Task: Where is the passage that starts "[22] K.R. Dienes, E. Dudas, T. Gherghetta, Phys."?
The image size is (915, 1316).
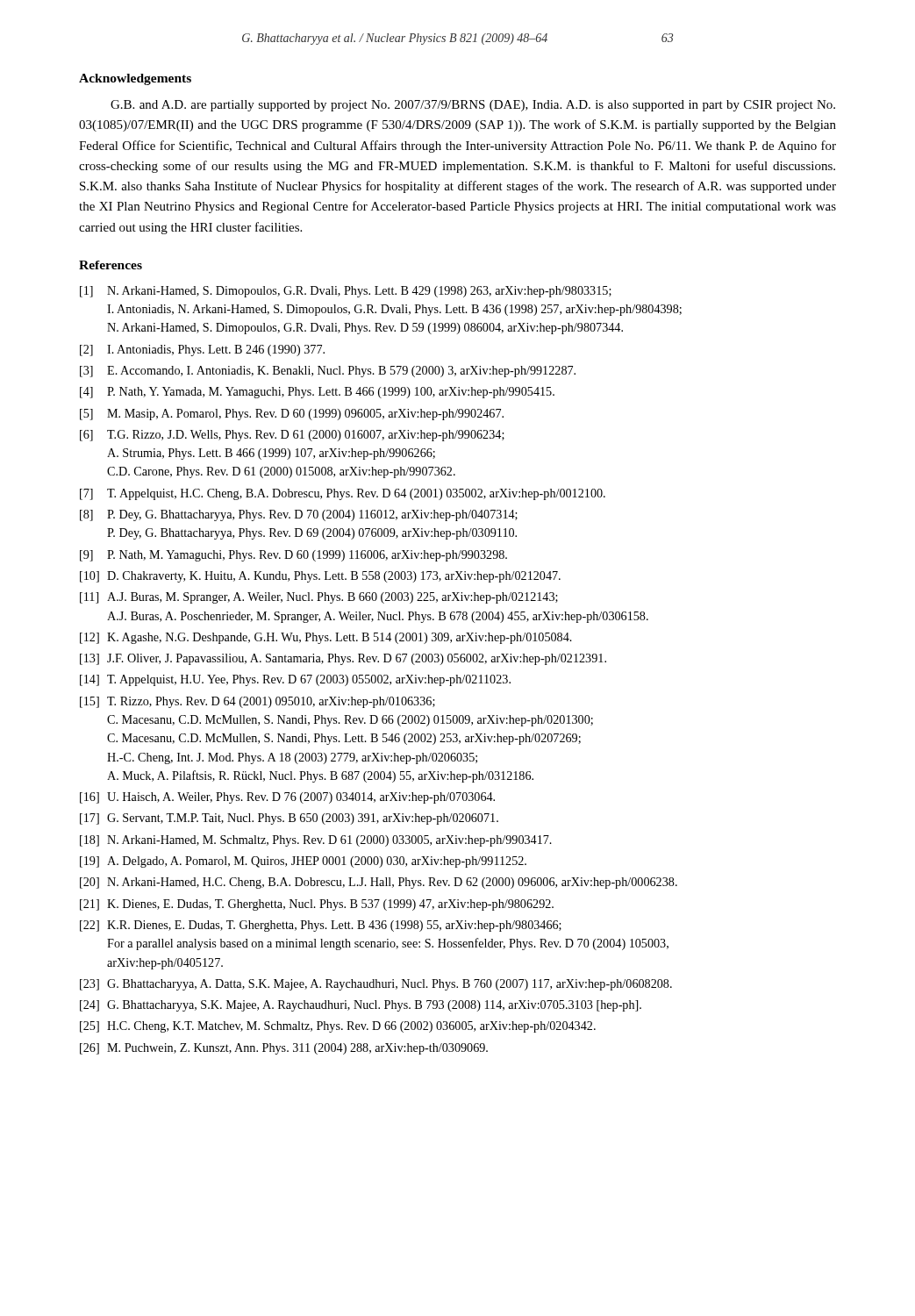Action: pyautogui.click(x=458, y=944)
